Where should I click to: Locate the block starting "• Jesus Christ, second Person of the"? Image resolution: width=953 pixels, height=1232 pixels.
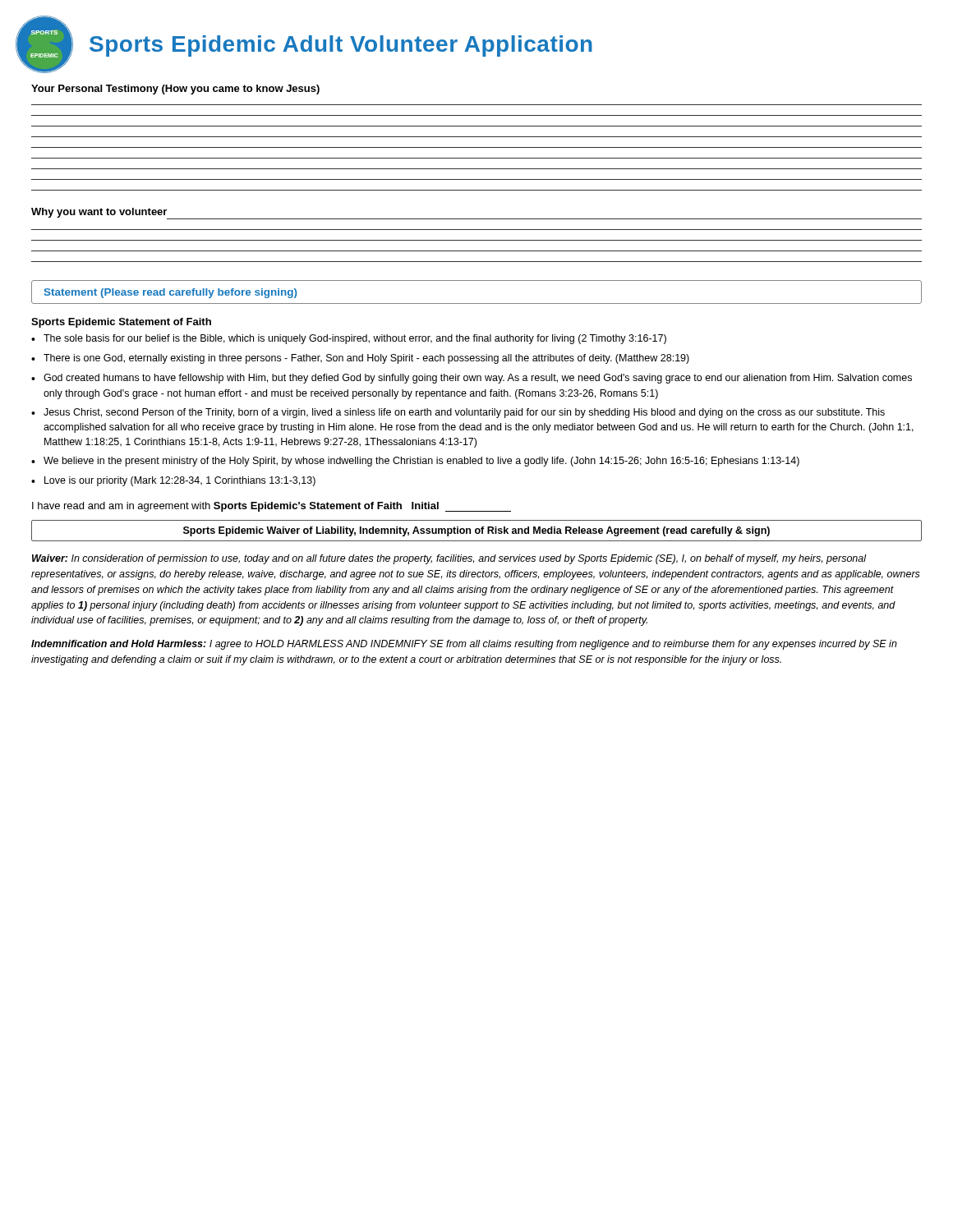(x=476, y=427)
